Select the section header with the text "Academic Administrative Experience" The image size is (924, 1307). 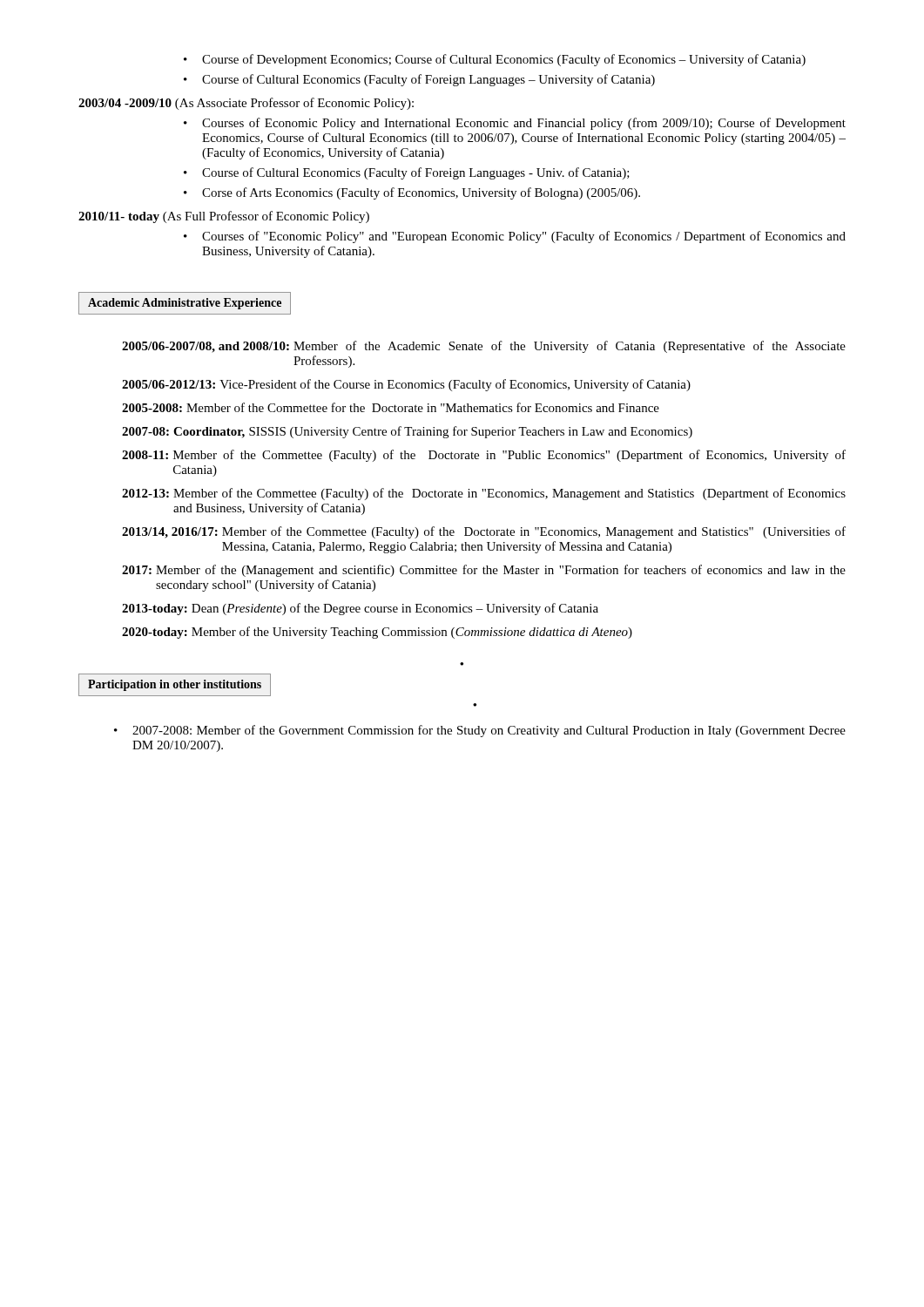[x=185, y=303]
